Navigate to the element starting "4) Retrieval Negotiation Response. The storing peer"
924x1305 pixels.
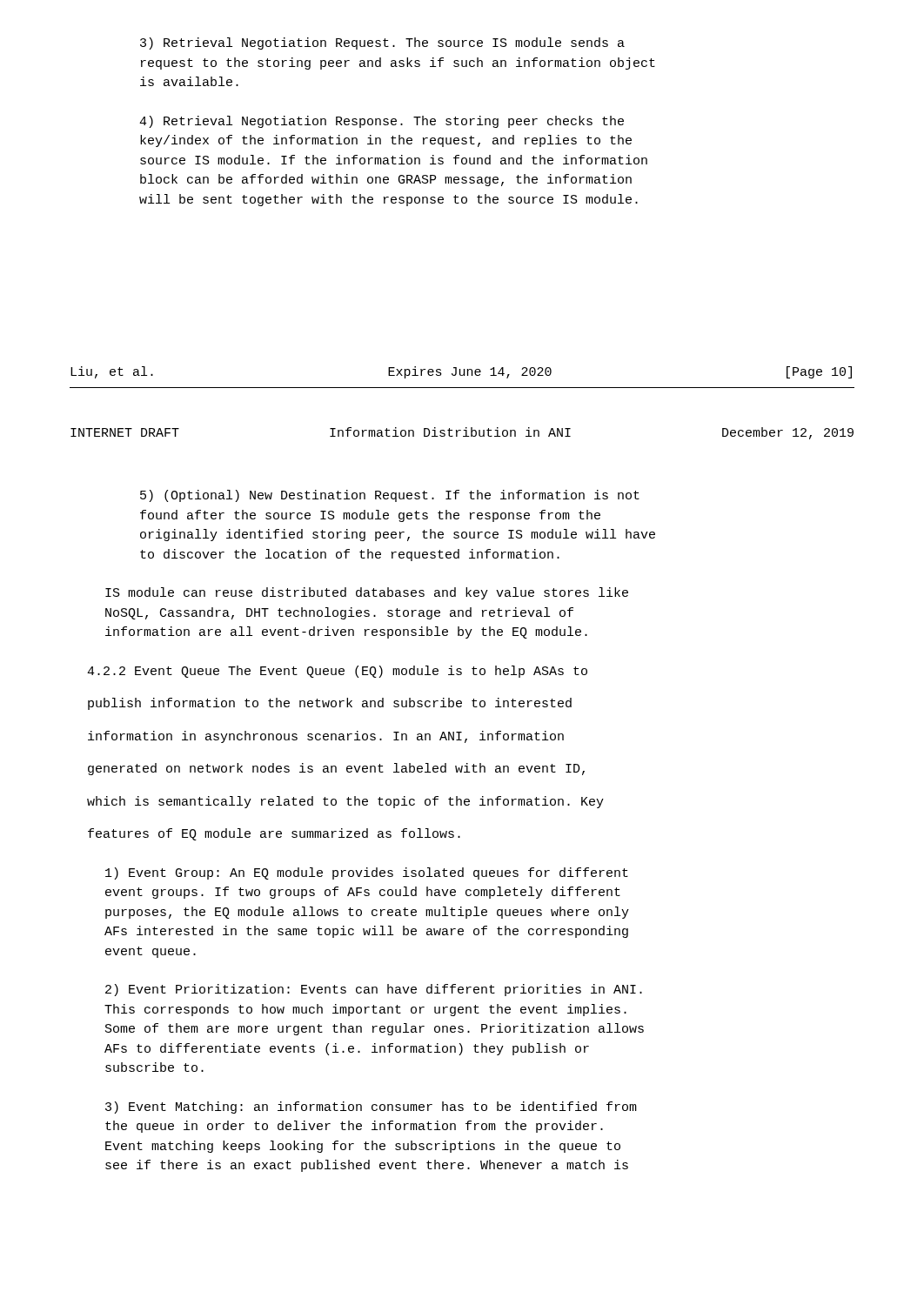point(497,162)
